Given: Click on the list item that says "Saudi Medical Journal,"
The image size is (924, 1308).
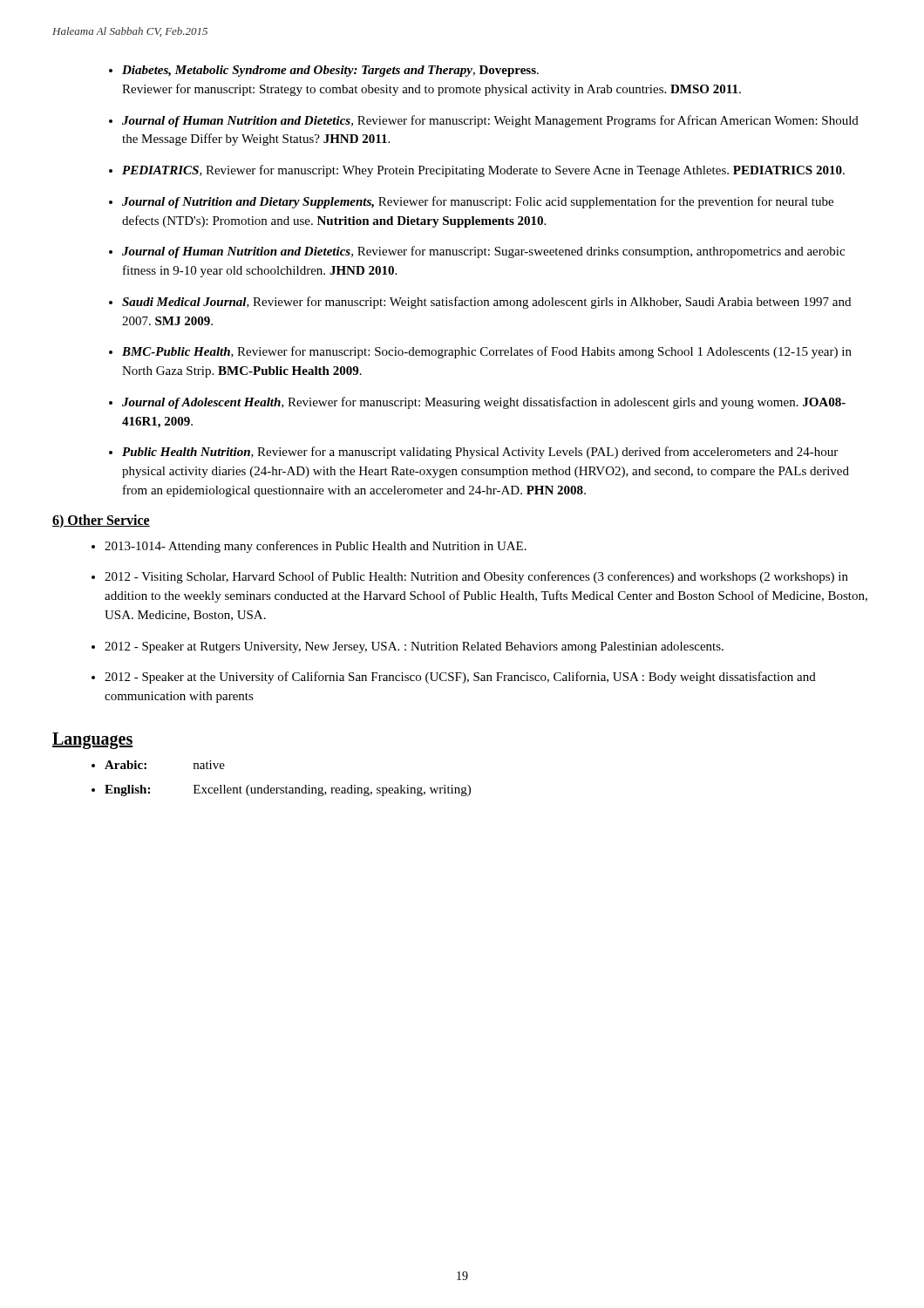Looking at the screenshot, I should [x=487, y=311].
